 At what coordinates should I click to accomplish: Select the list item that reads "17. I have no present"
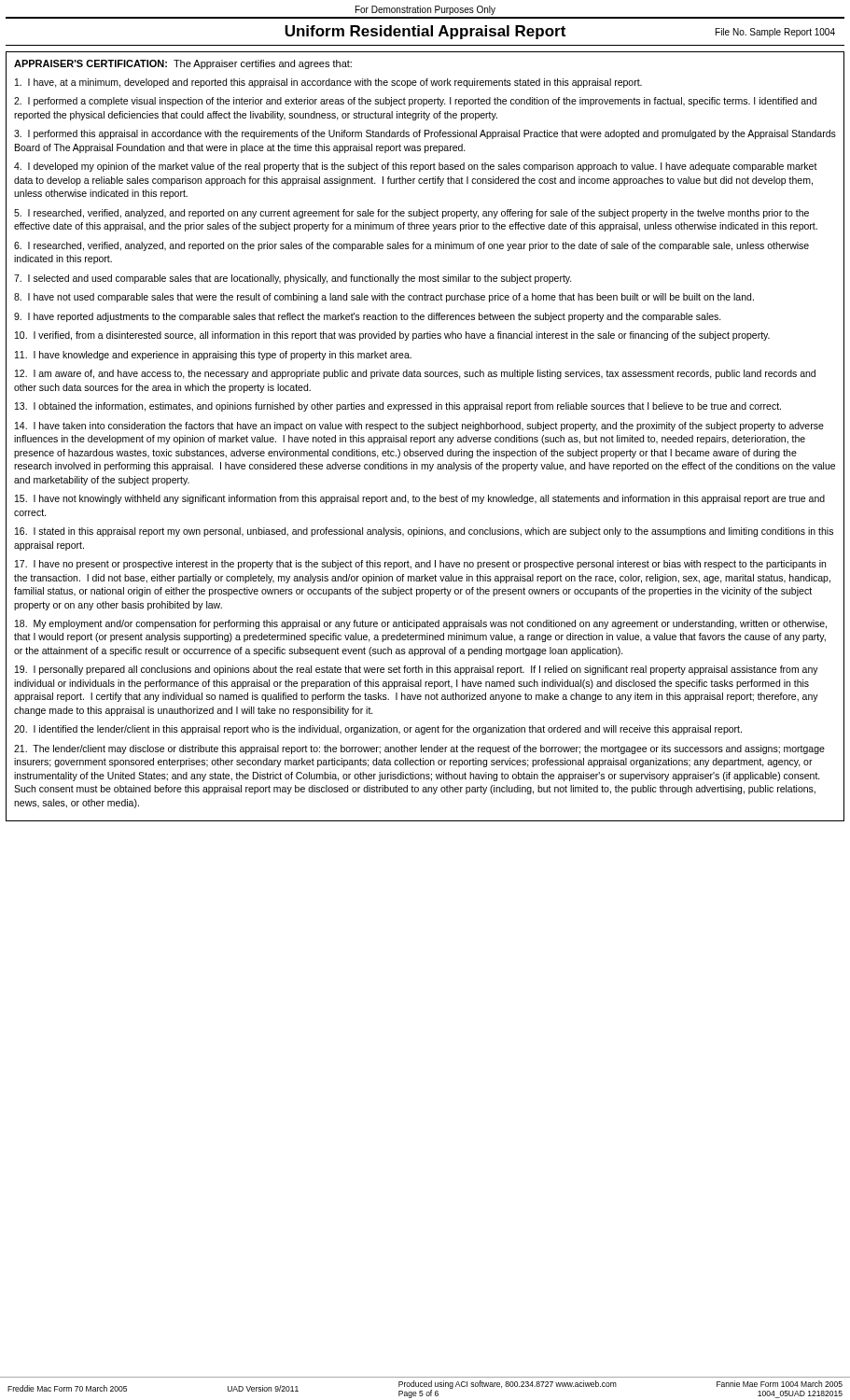[423, 584]
